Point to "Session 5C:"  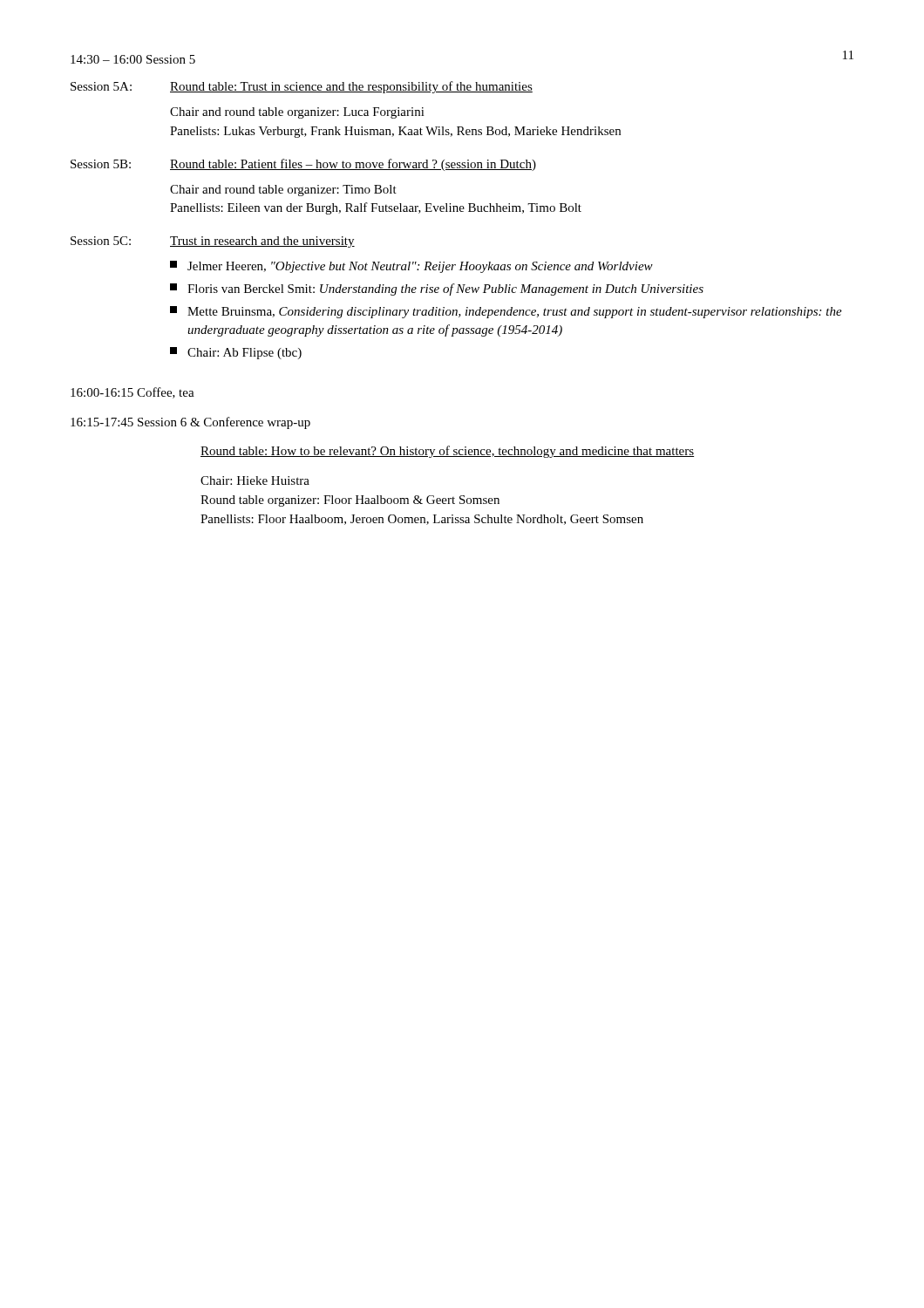pyautogui.click(x=101, y=241)
